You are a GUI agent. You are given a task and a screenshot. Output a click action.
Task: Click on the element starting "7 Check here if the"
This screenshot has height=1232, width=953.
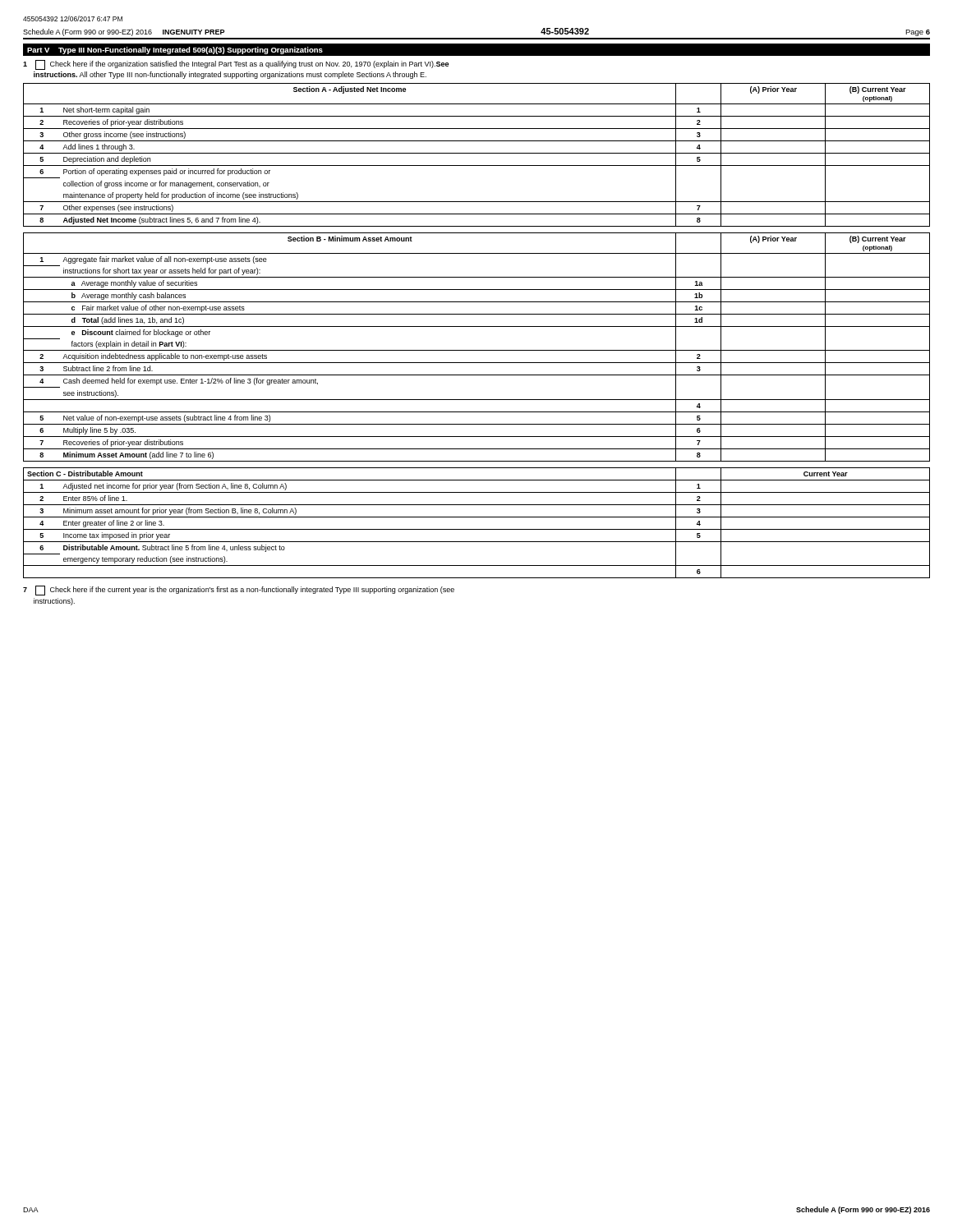click(239, 595)
